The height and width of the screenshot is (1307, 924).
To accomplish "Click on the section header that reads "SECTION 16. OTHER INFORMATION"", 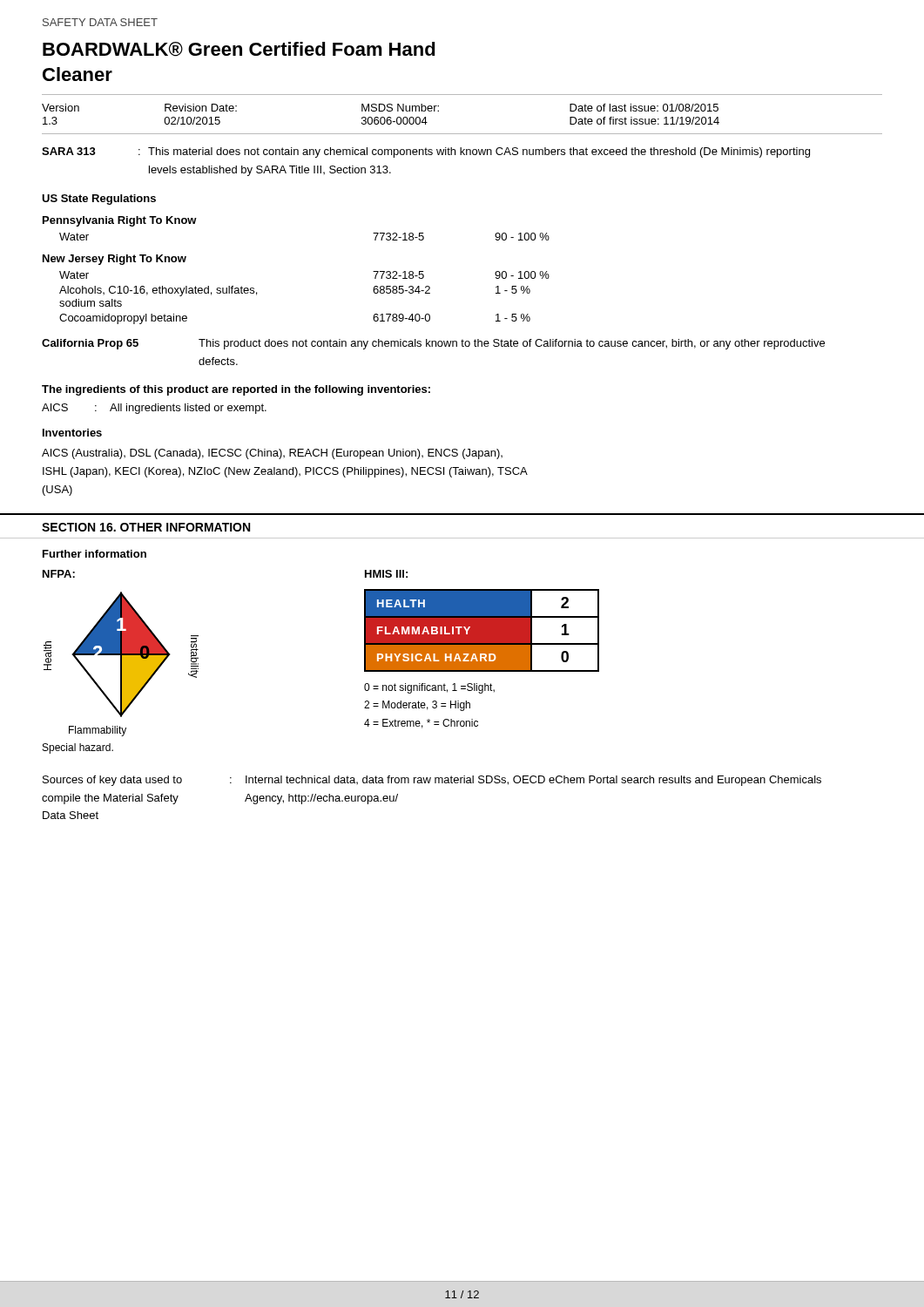I will 146,527.
